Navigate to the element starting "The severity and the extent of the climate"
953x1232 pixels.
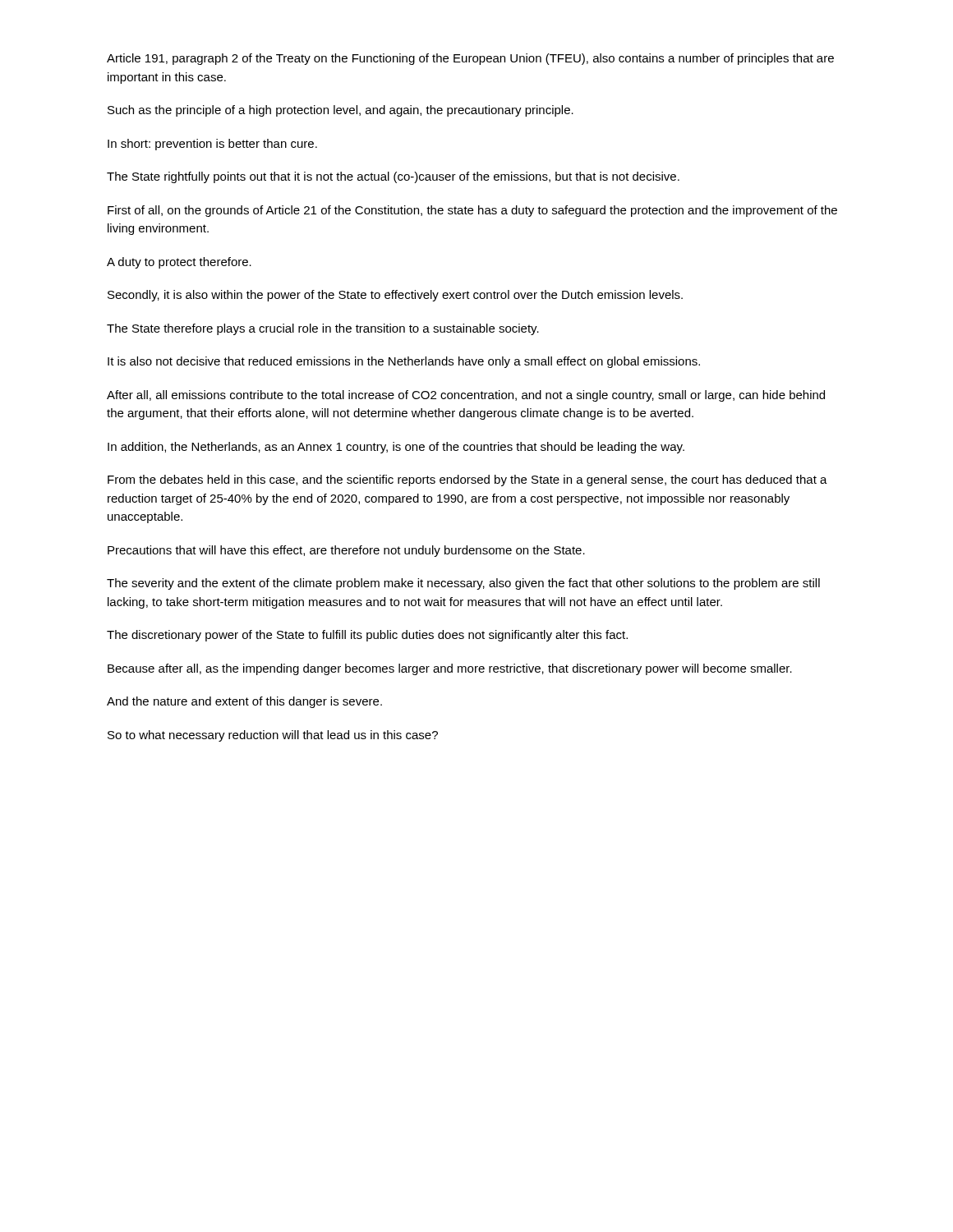tap(464, 592)
